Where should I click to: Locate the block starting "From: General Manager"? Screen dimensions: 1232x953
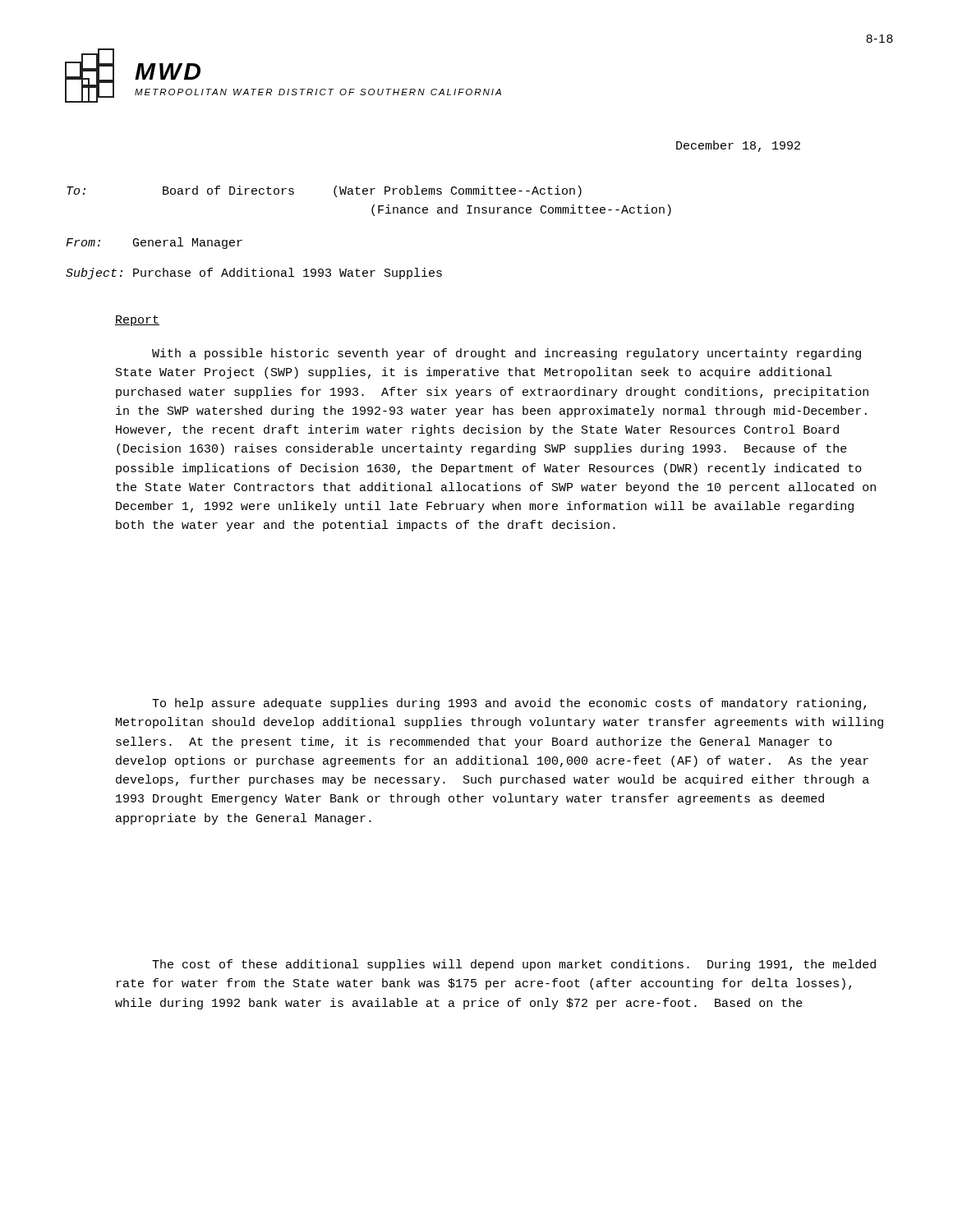(154, 244)
